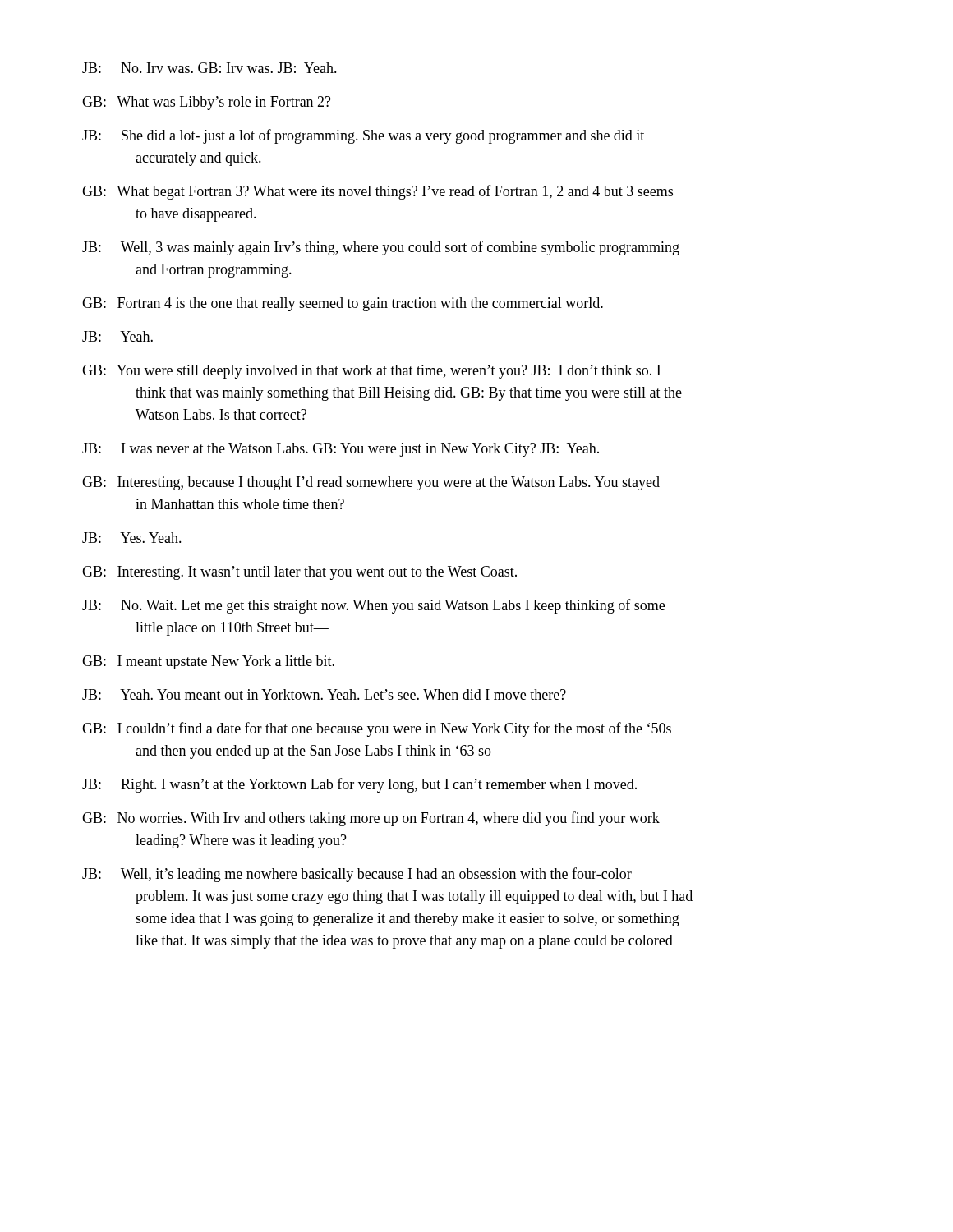Viewport: 953px width, 1232px height.
Task: Point to the block starting "JB: Yes. Yeah."
Action: point(132,538)
